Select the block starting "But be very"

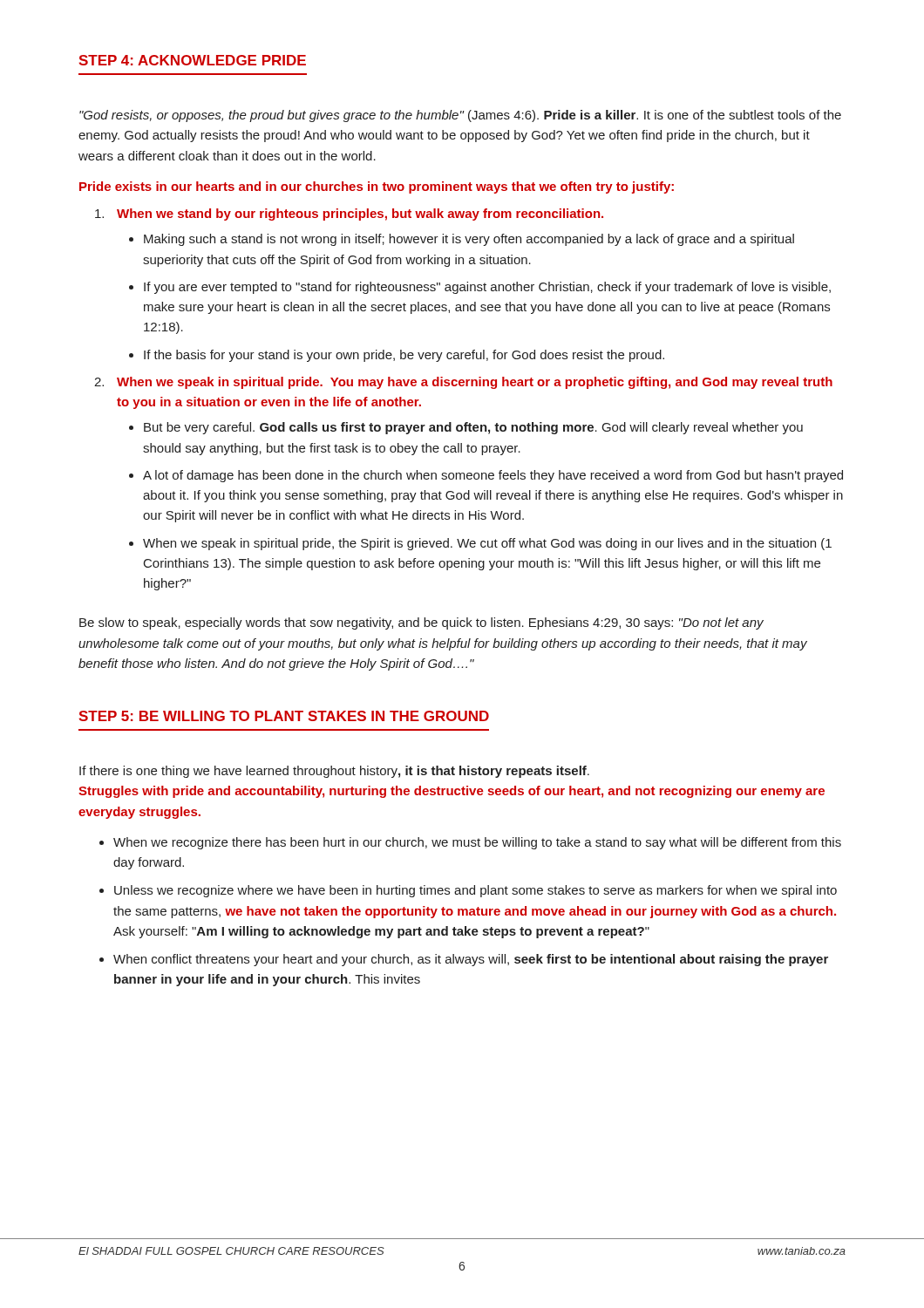point(473,437)
